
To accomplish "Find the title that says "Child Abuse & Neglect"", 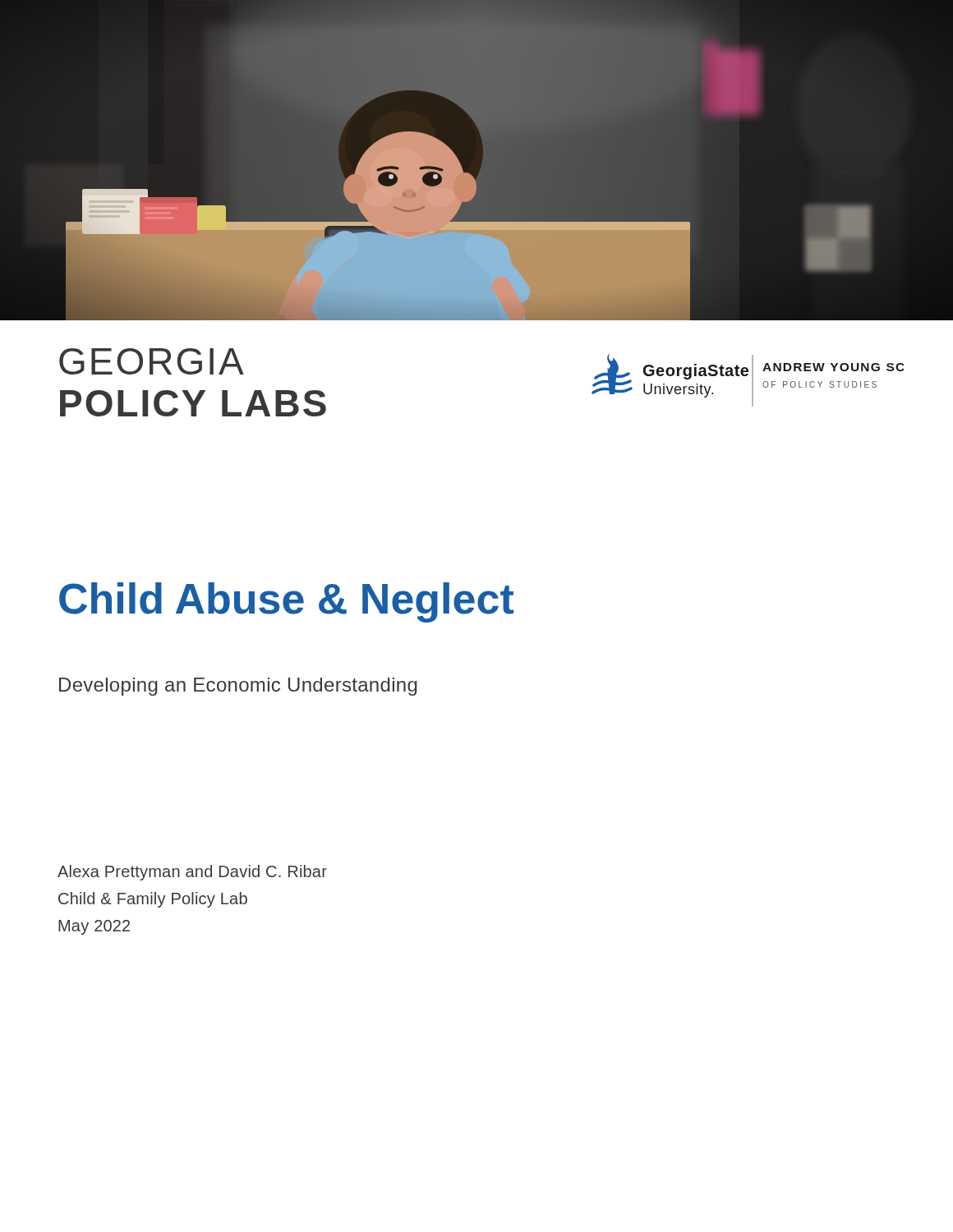I will pos(427,599).
